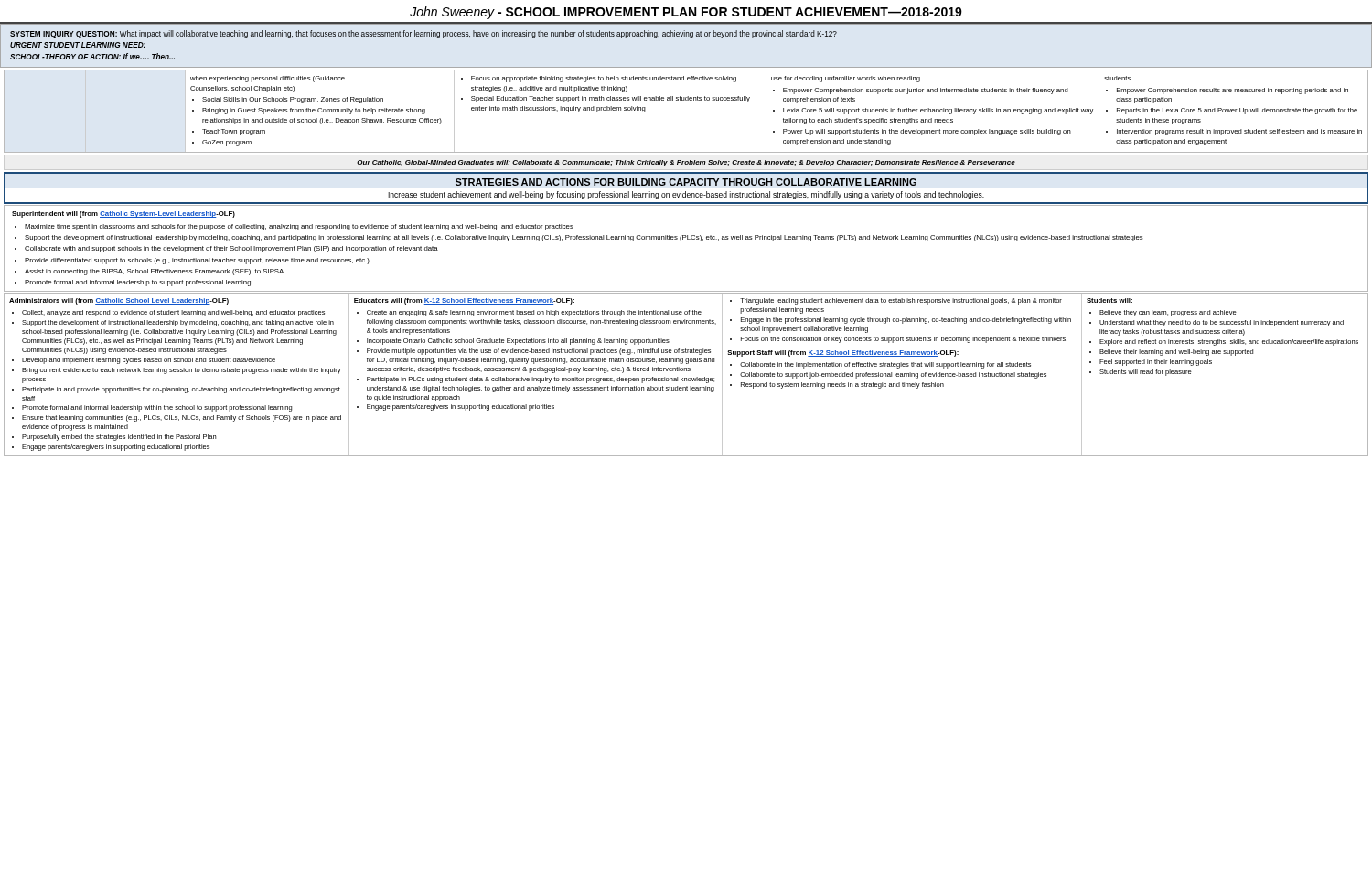1372x888 pixels.
Task: Find the block starting "Students will: Believe they can learn, progress and"
Action: pyautogui.click(x=1225, y=337)
